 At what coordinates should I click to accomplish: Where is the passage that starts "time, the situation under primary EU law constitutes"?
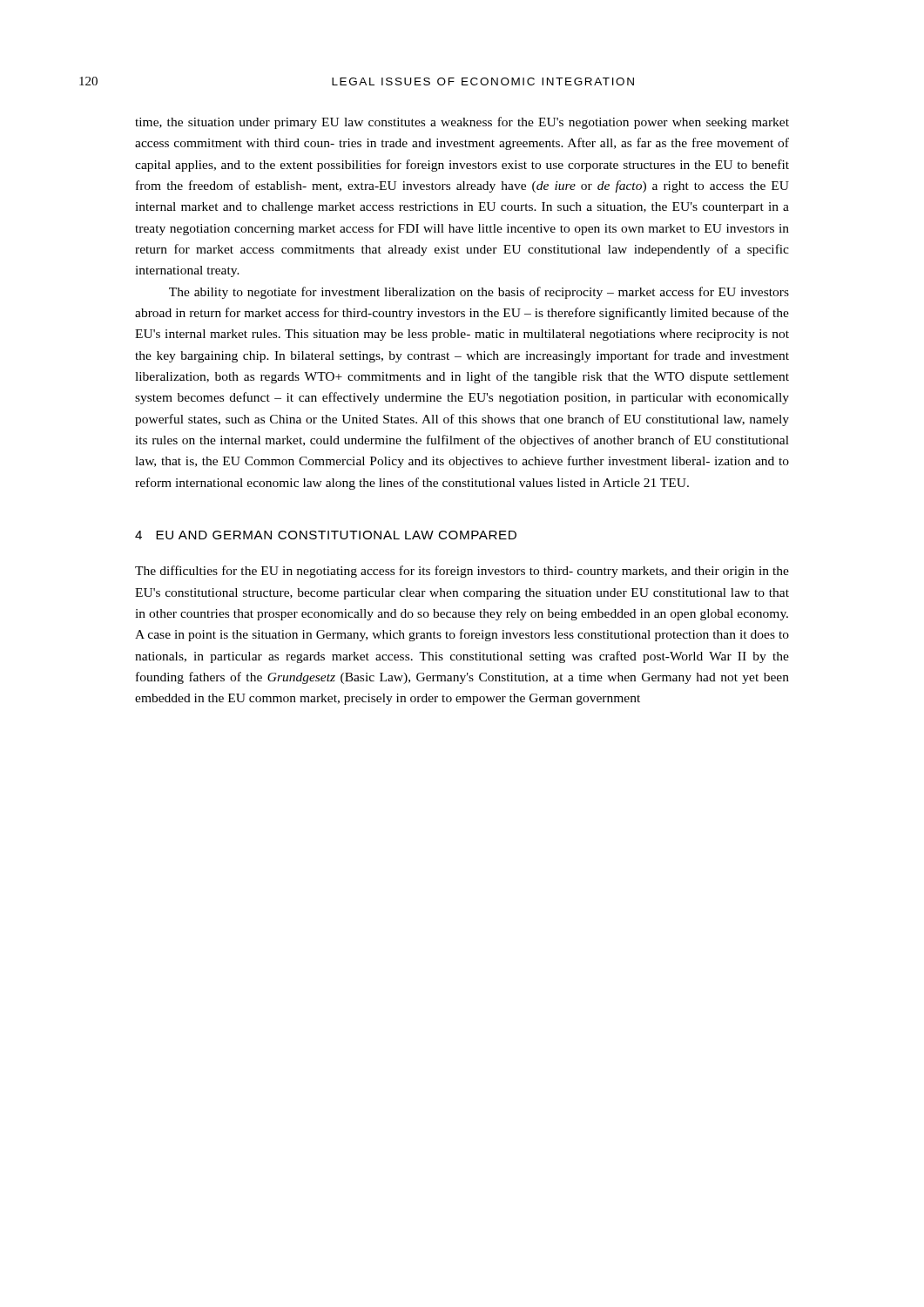tap(462, 302)
